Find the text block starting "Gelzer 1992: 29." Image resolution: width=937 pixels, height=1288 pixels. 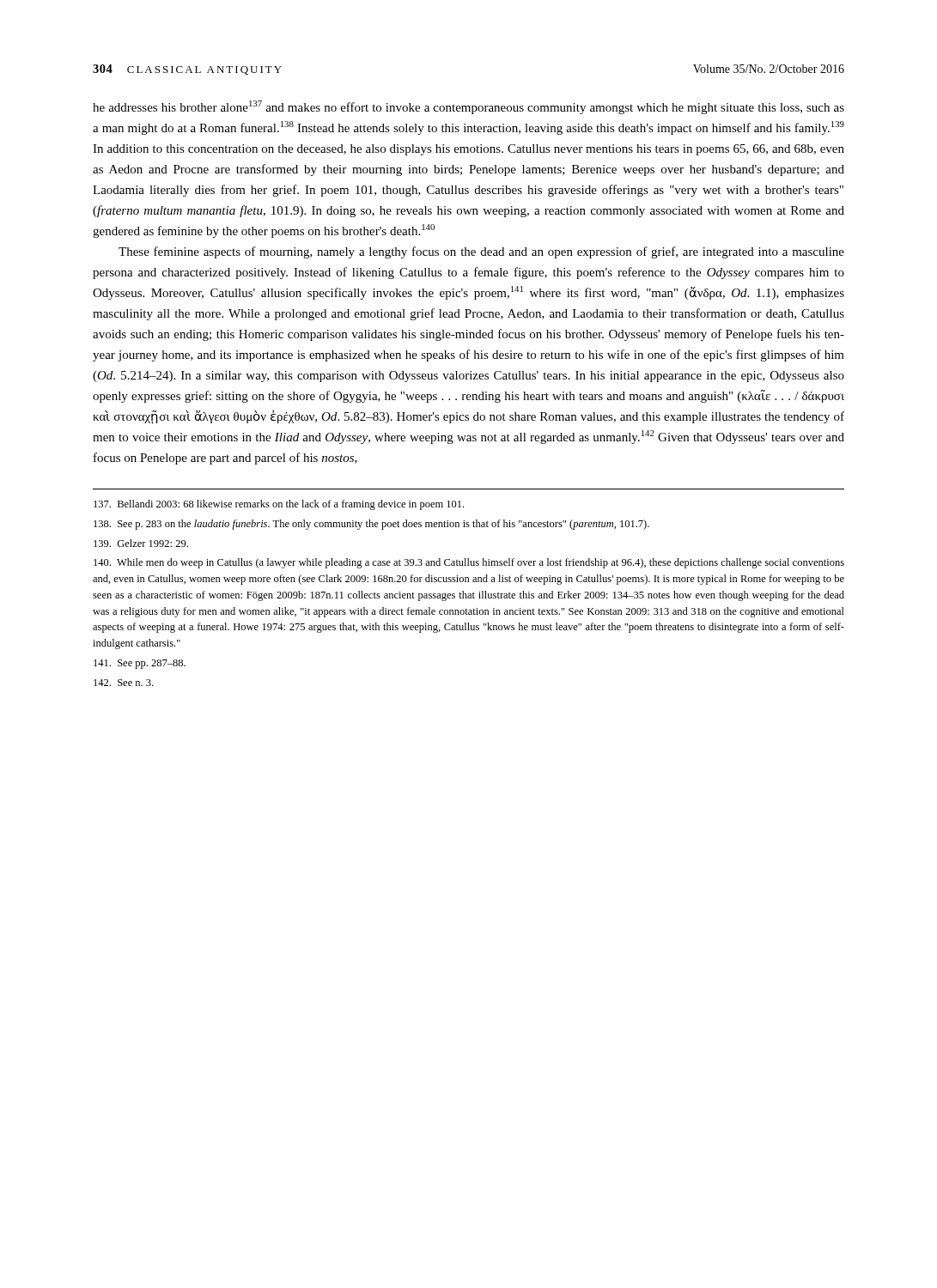(141, 543)
